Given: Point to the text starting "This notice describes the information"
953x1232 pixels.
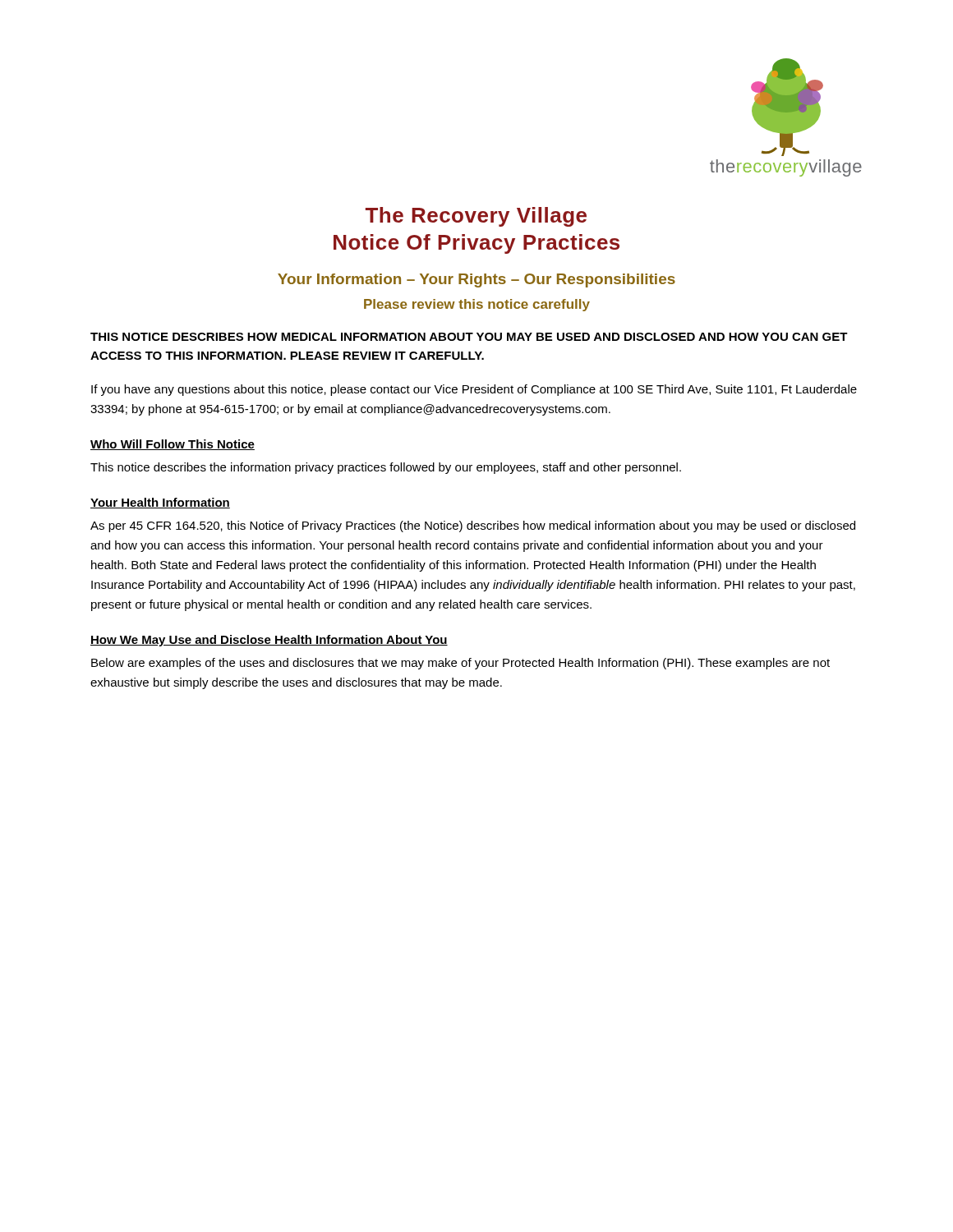Looking at the screenshot, I should pyautogui.click(x=386, y=467).
